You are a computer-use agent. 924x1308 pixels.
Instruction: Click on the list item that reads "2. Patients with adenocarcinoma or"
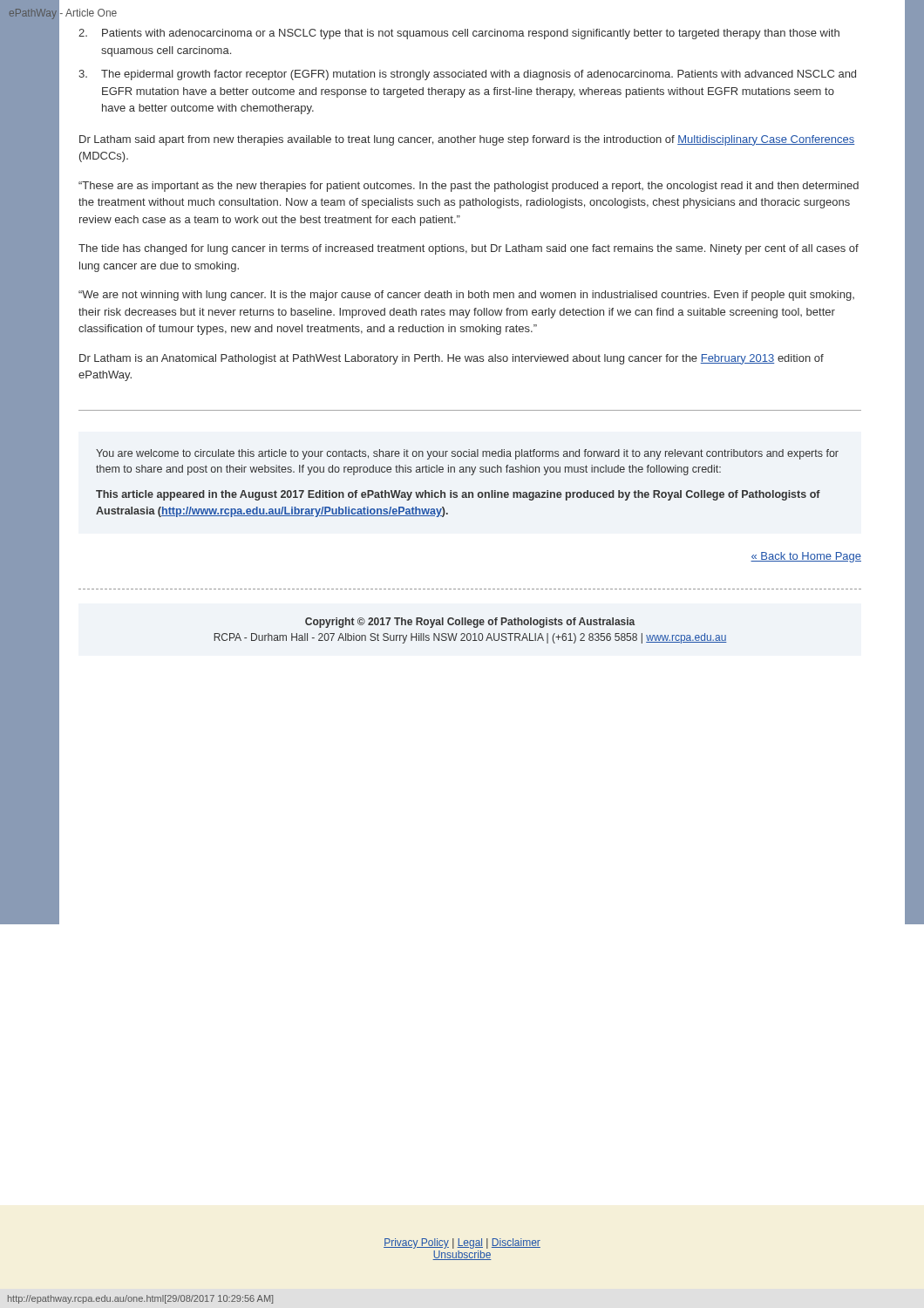pos(470,41)
